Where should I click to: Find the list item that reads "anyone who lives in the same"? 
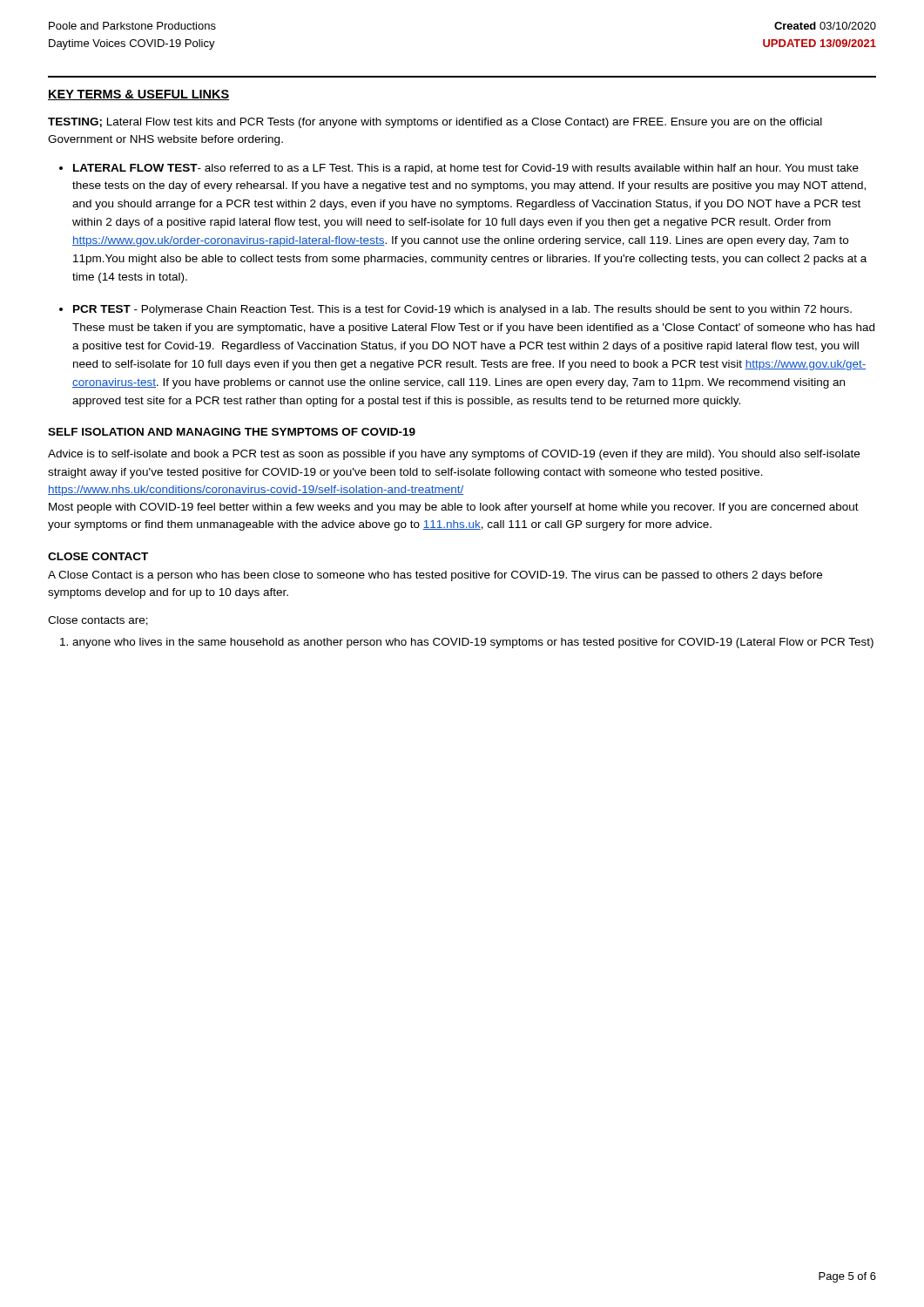[473, 642]
